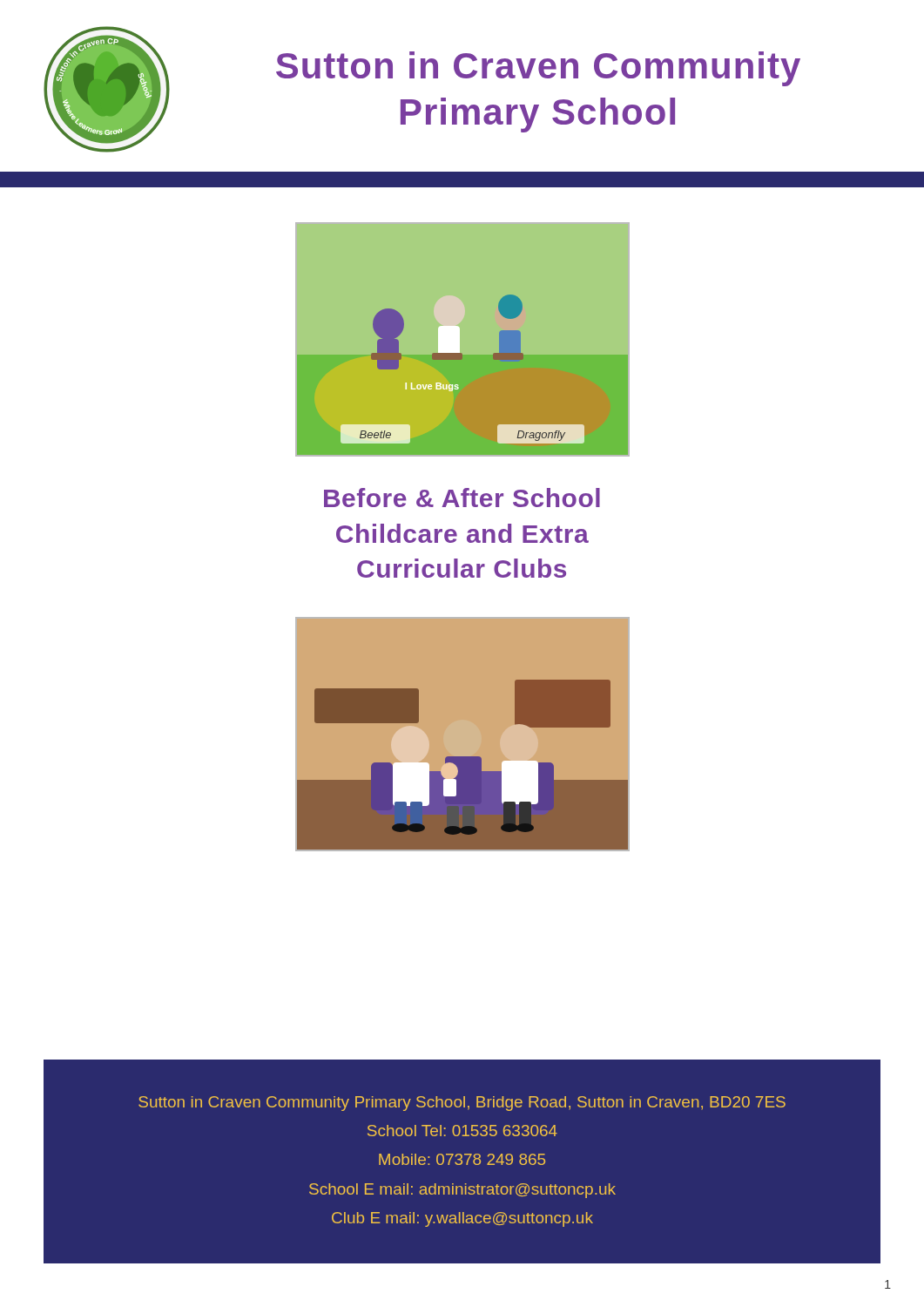
Task: Locate the logo
Action: click(x=107, y=89)
